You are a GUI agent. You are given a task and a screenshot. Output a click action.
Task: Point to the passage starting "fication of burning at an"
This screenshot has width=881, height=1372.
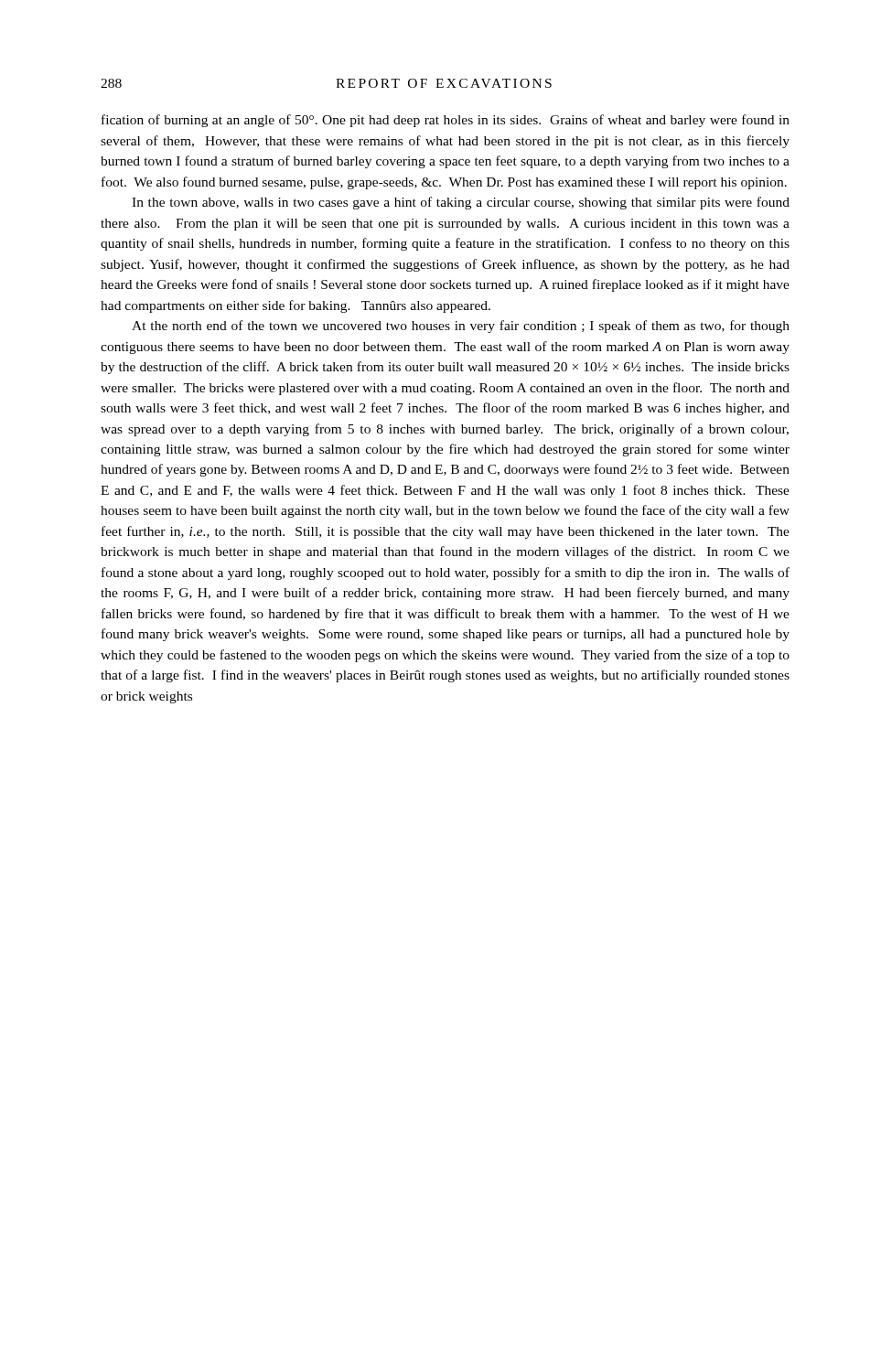coord(445,408)
